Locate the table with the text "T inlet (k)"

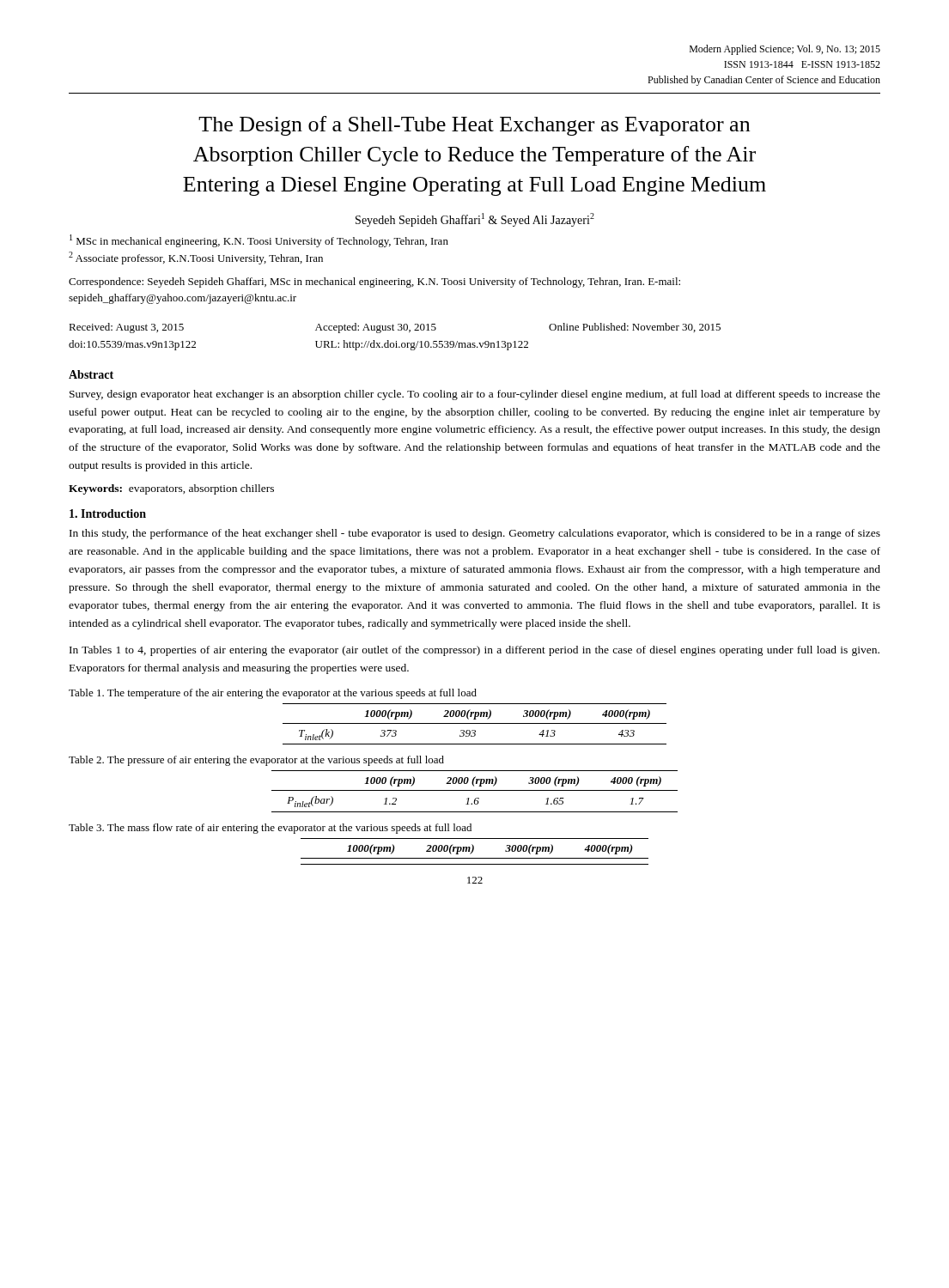pyautogui.click(x=474, y=724)
